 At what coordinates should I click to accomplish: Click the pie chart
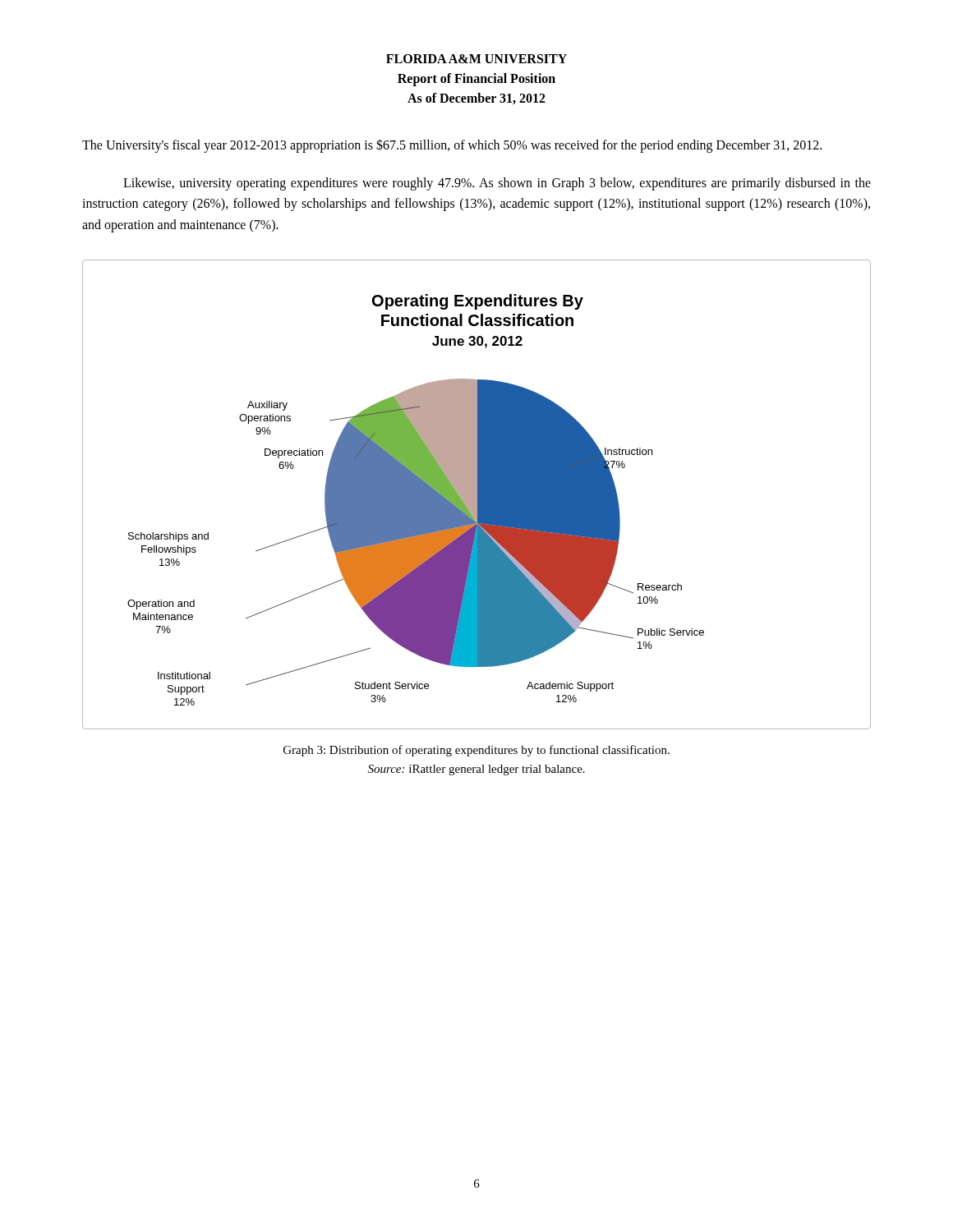click(x=476, y=495)
